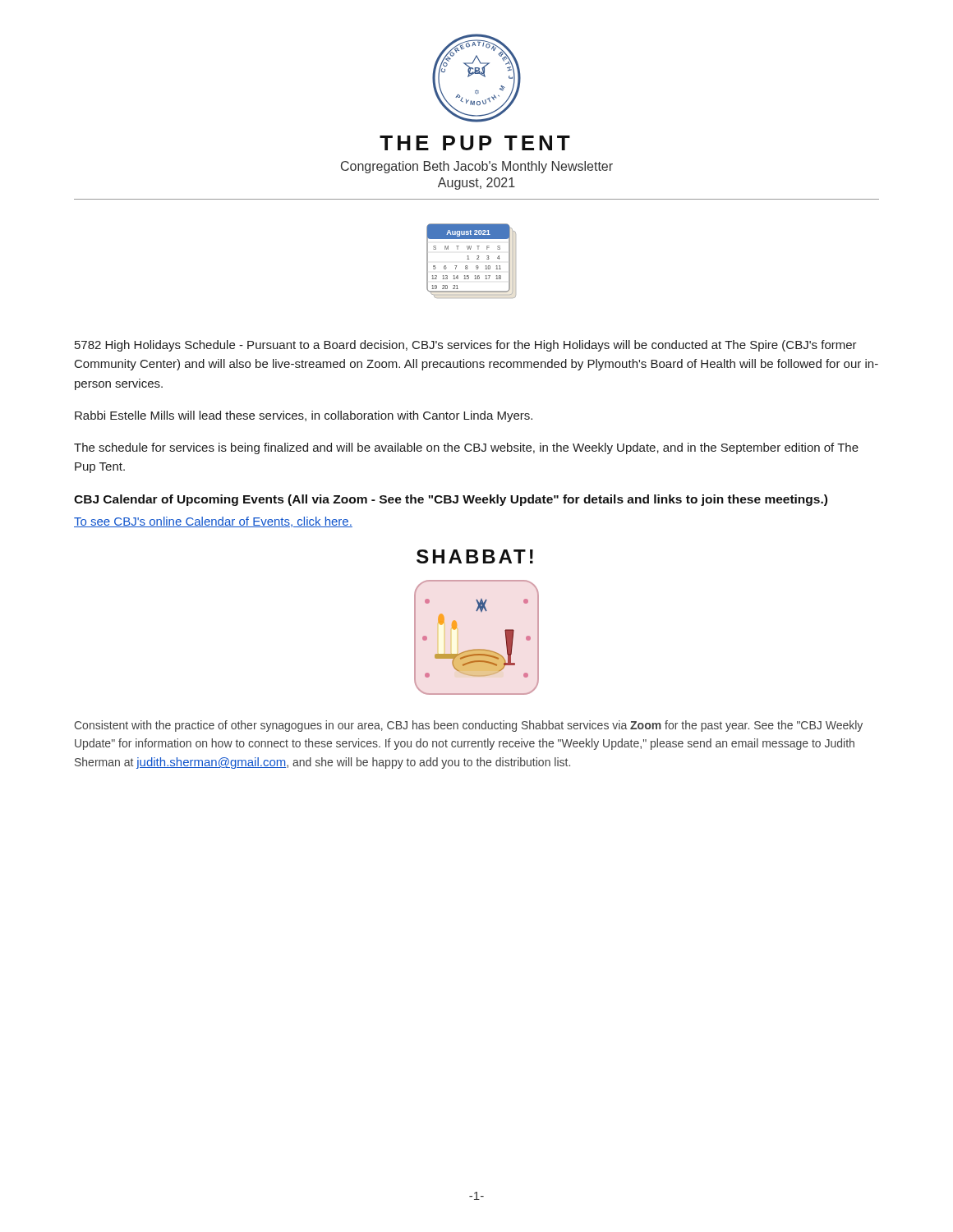This screenshot has height=1232, width=953.
Task: Find the text starting "To see CBJ's online"
Action: (x=213, y=521)
